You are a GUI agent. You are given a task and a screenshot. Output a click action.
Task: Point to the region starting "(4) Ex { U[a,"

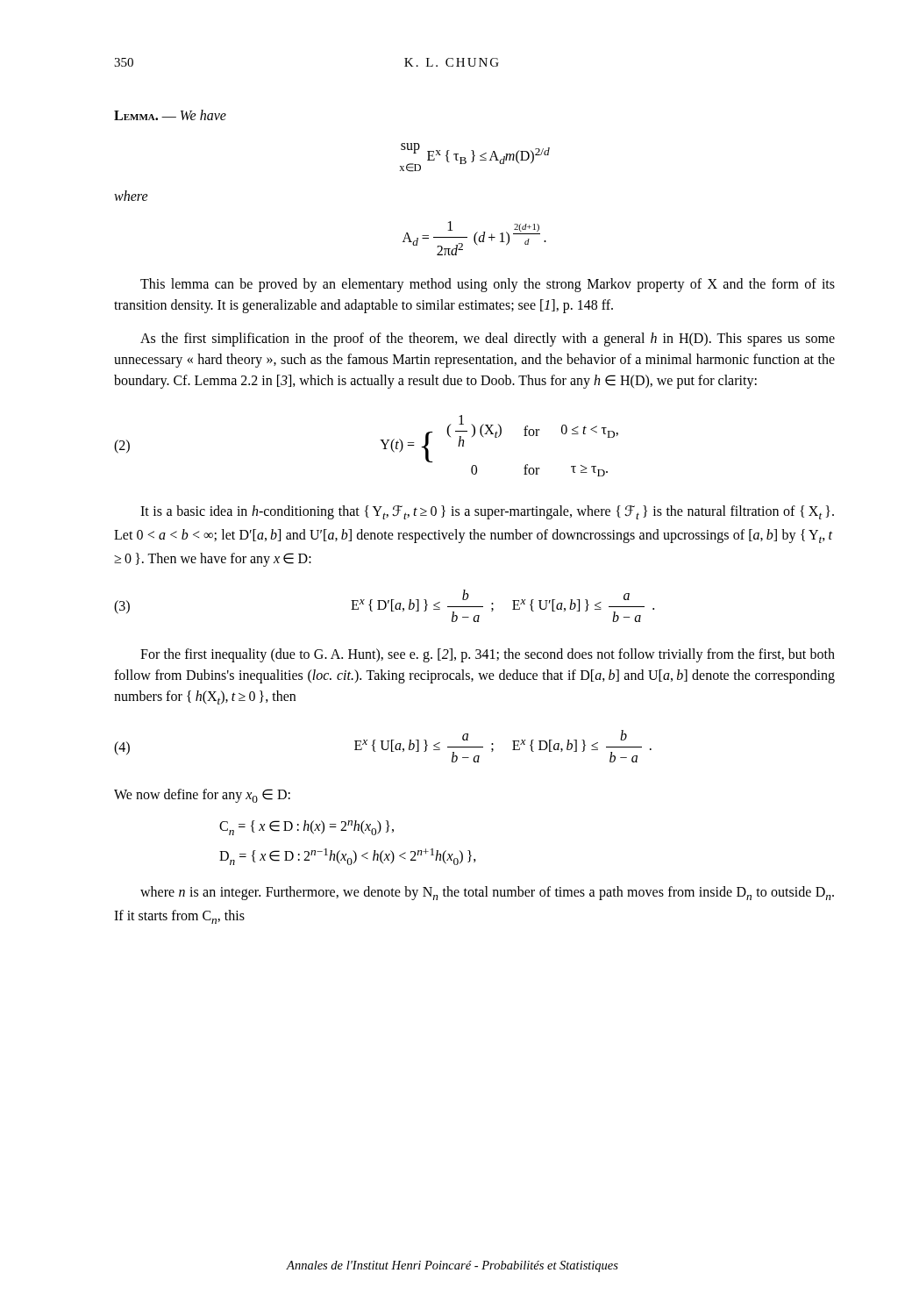click(474, 747)
